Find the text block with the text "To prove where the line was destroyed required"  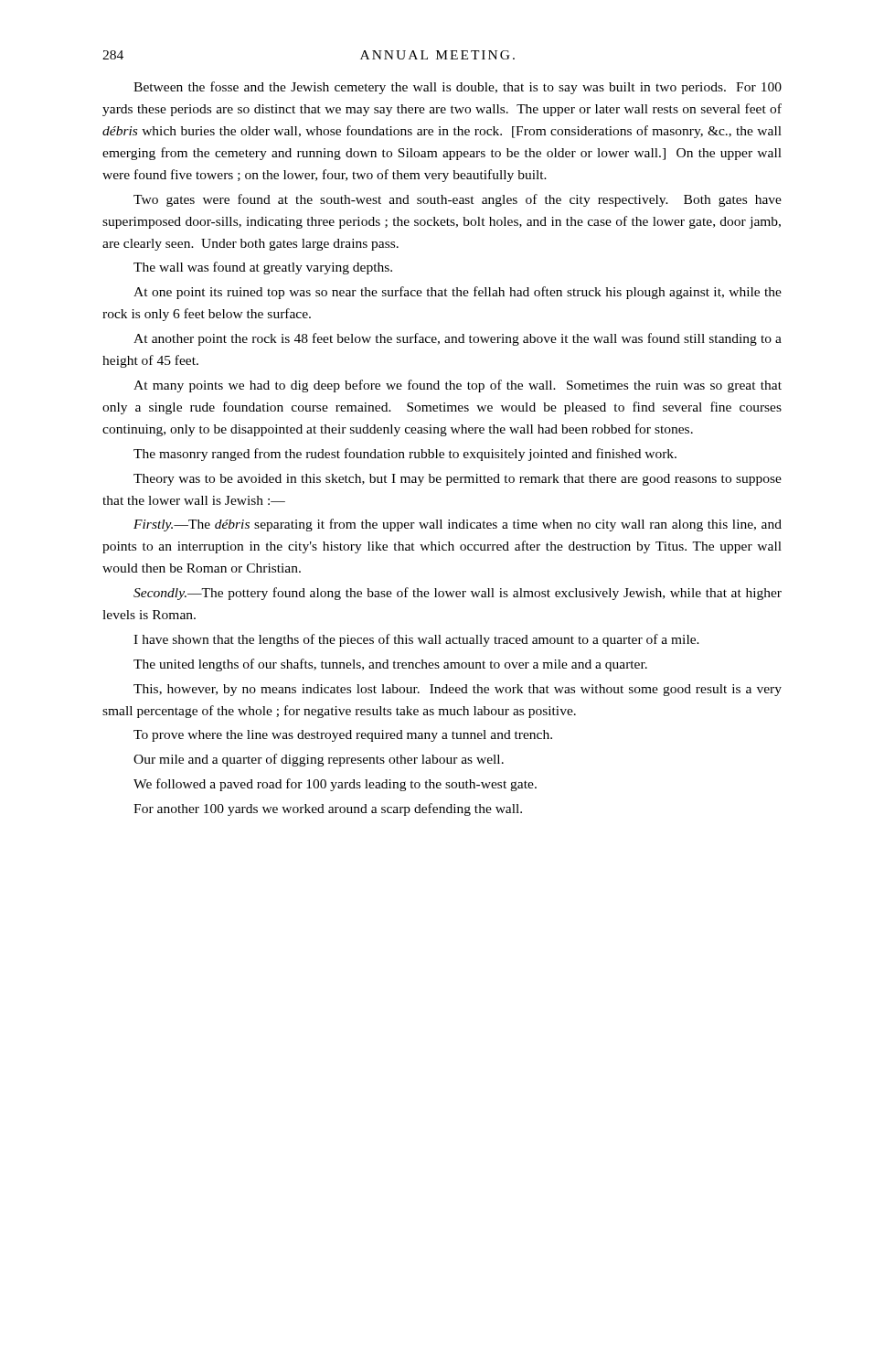[343, 734]
